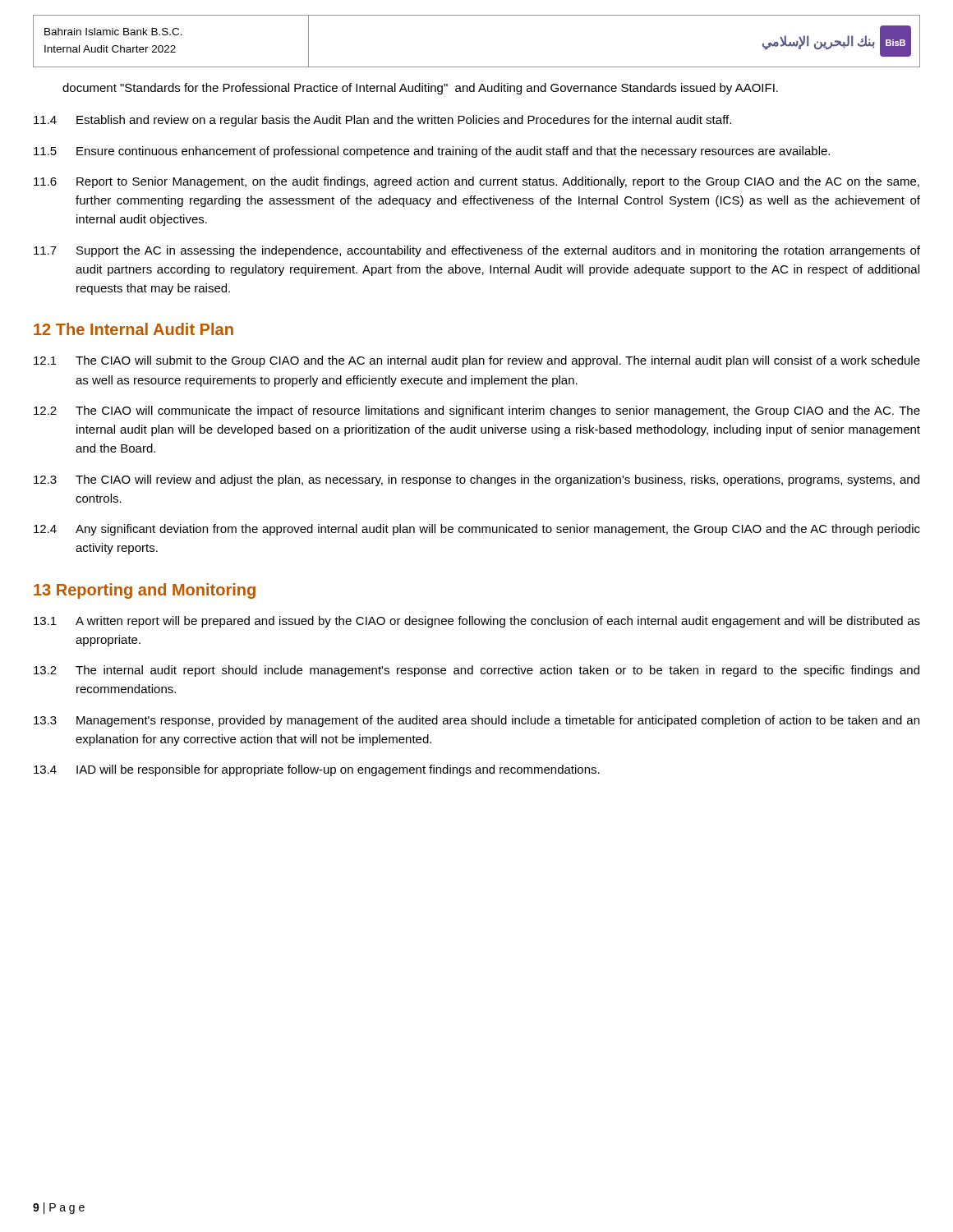
Task: Locate the text "12 The Internal Audit Plan"
Action: (x=133, y=330)
